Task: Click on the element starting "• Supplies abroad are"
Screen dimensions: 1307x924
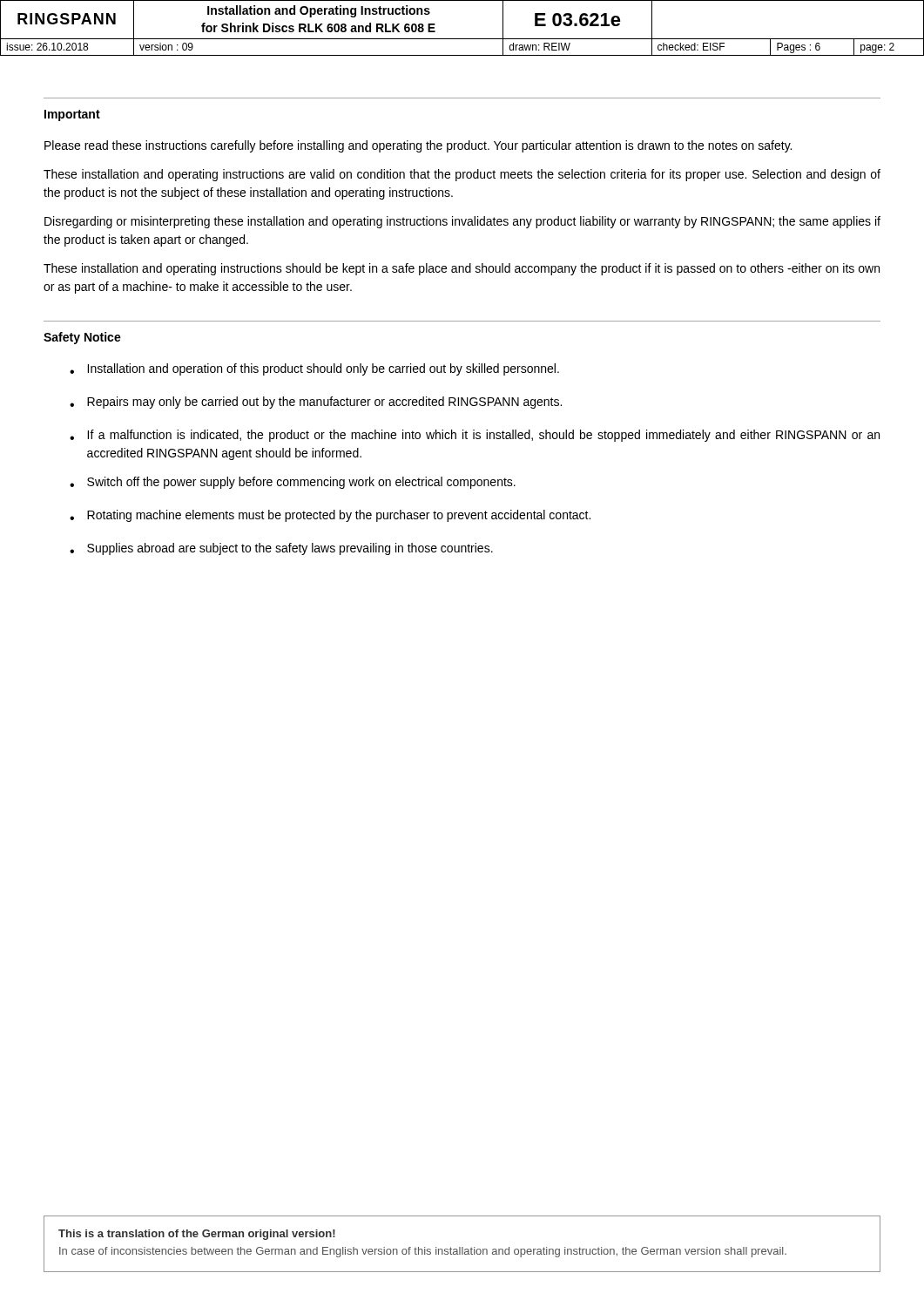Action: coord(475,551)
